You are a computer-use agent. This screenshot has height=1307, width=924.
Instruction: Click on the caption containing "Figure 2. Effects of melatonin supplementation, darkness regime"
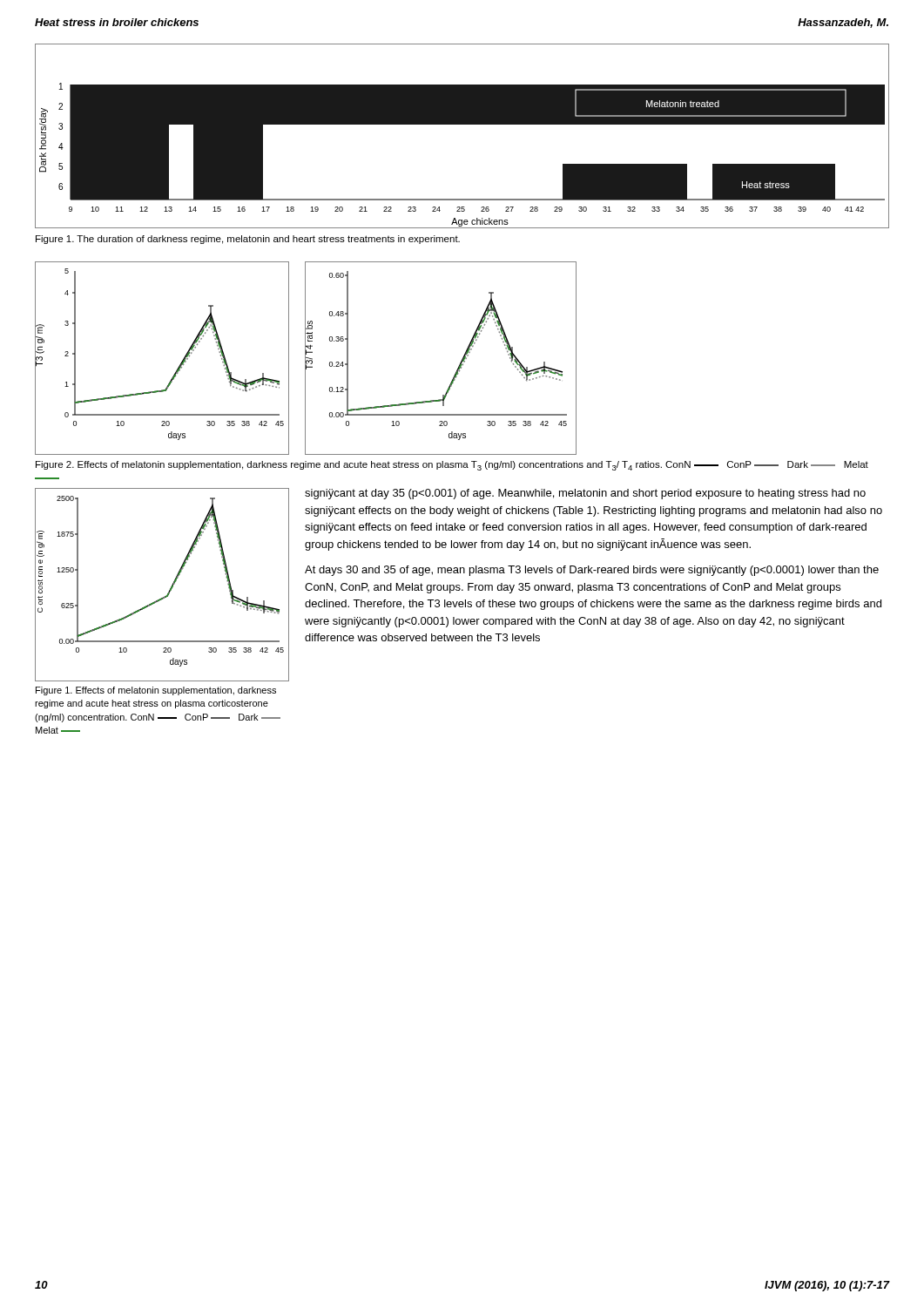point(451,469)
